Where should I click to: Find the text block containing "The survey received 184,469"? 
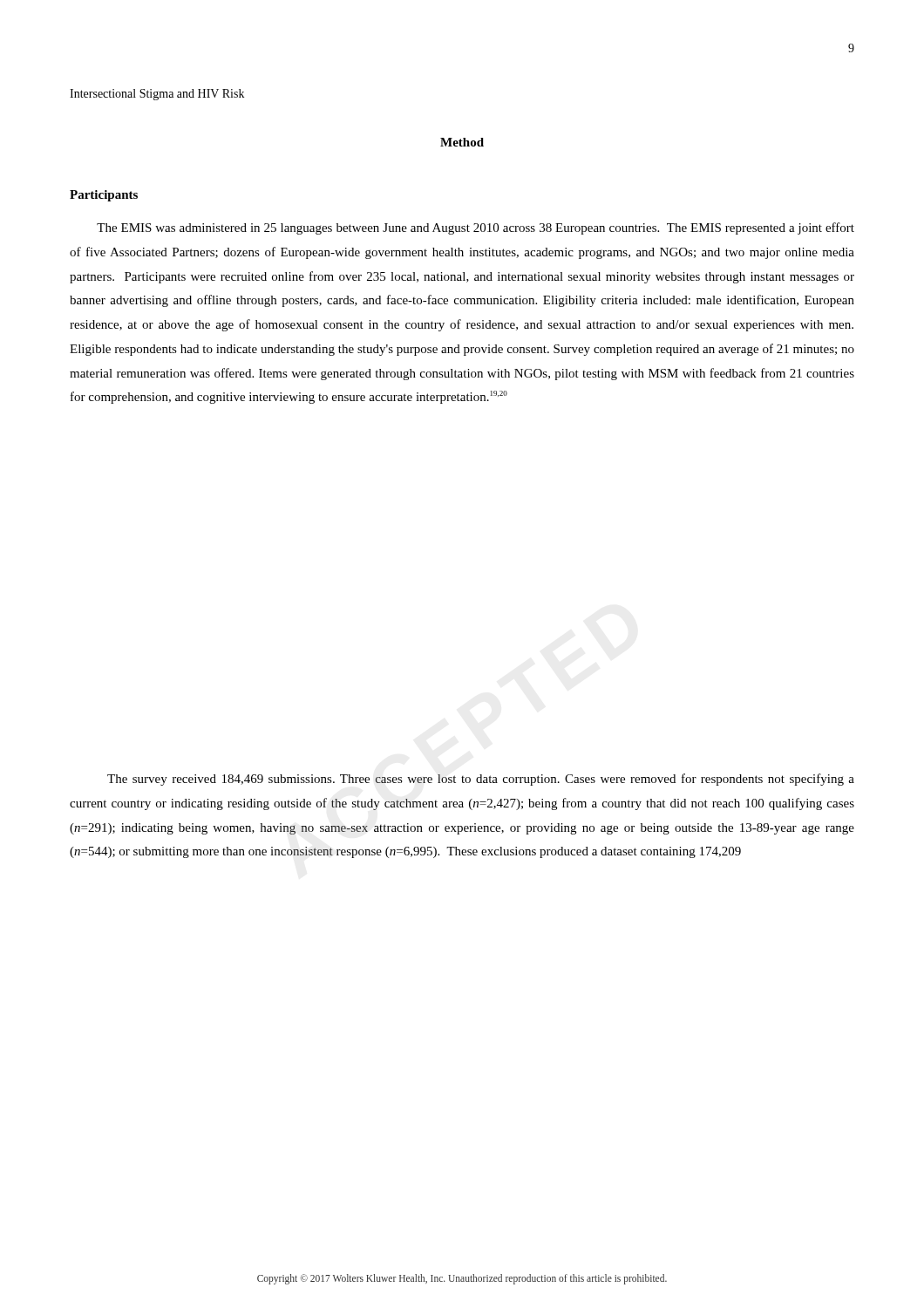(x=462, y=815)
